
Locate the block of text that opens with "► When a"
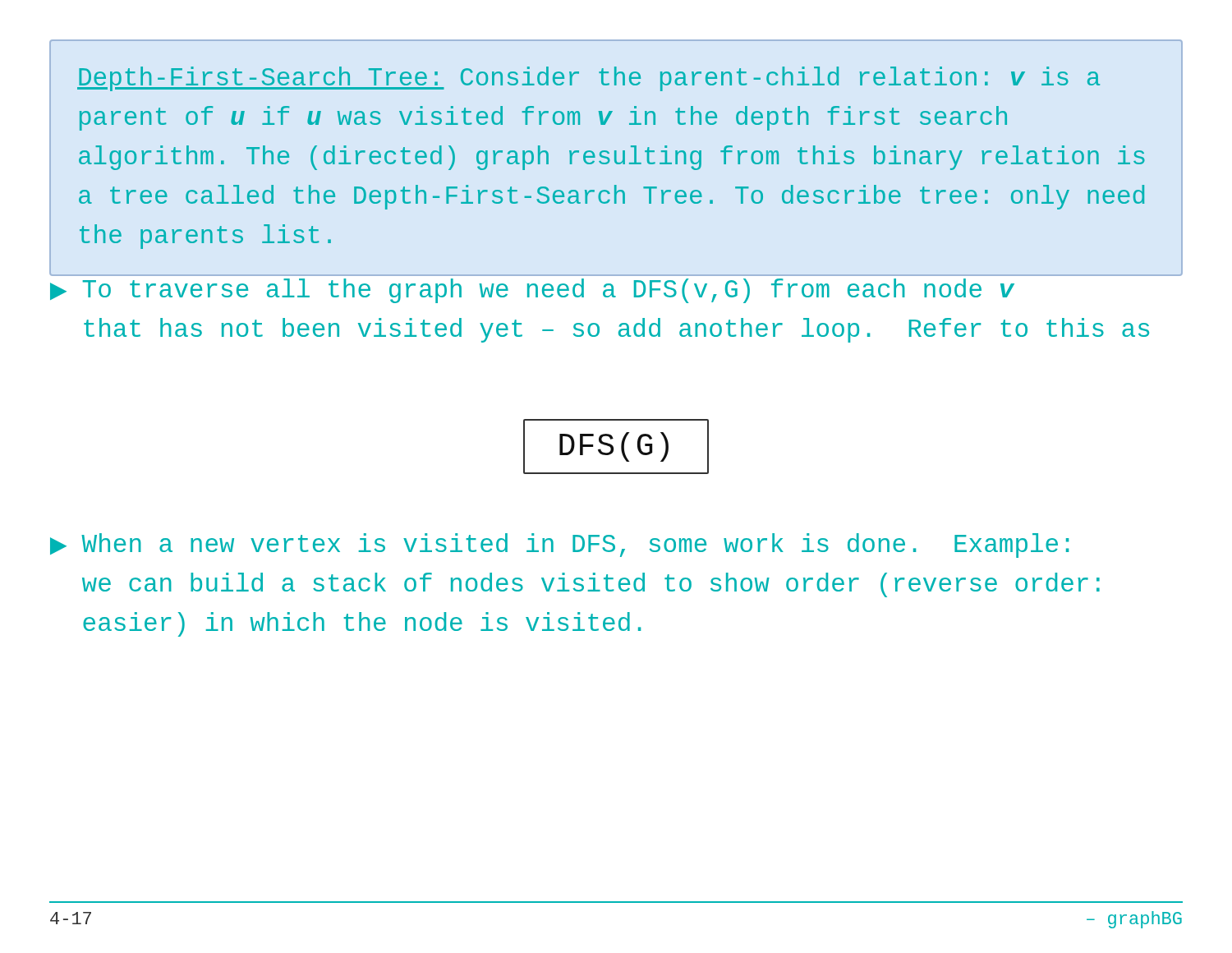click(x=616, y=585)
